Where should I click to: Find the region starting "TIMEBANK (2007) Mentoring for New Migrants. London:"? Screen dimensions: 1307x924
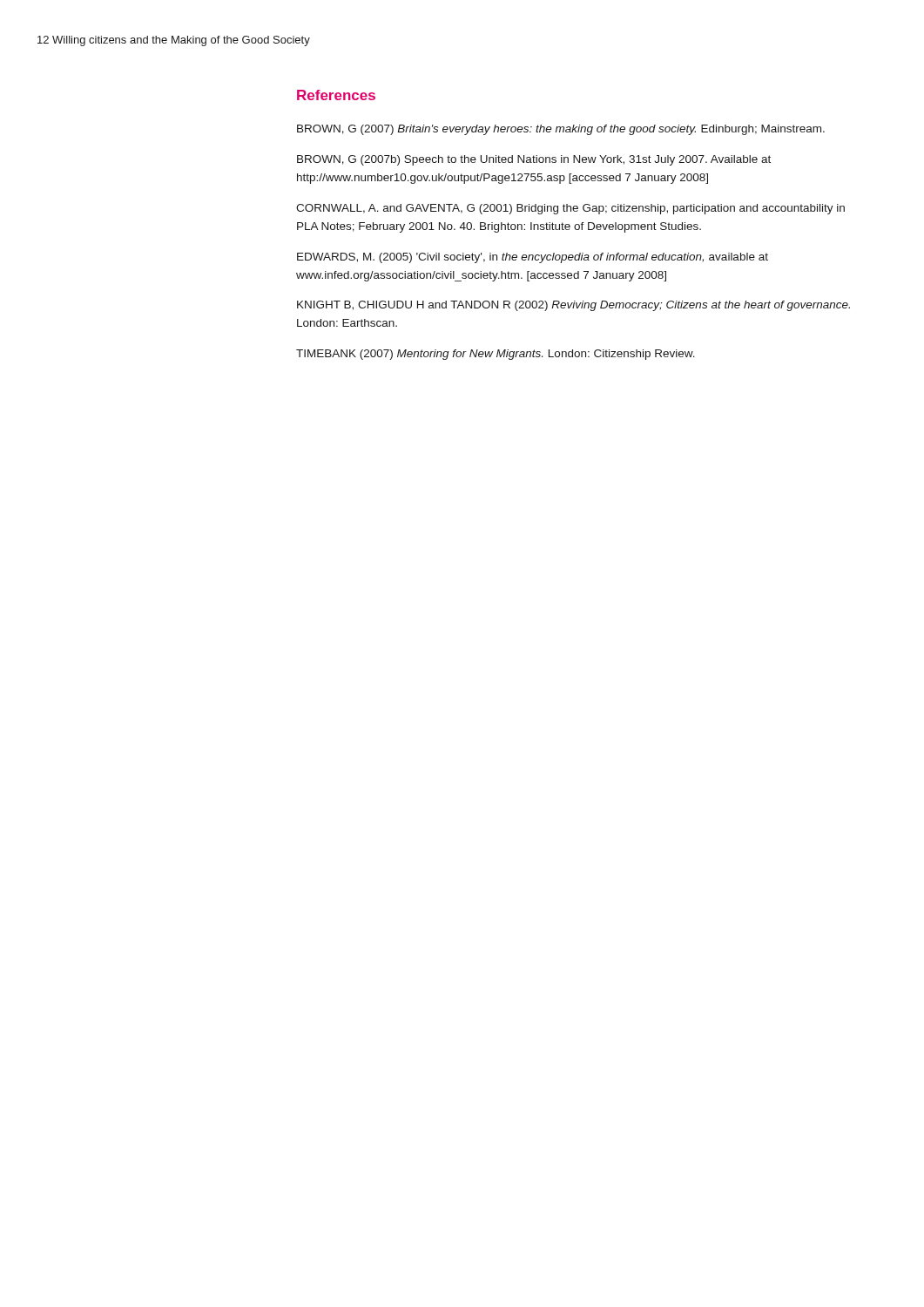(x=496, y=354)
